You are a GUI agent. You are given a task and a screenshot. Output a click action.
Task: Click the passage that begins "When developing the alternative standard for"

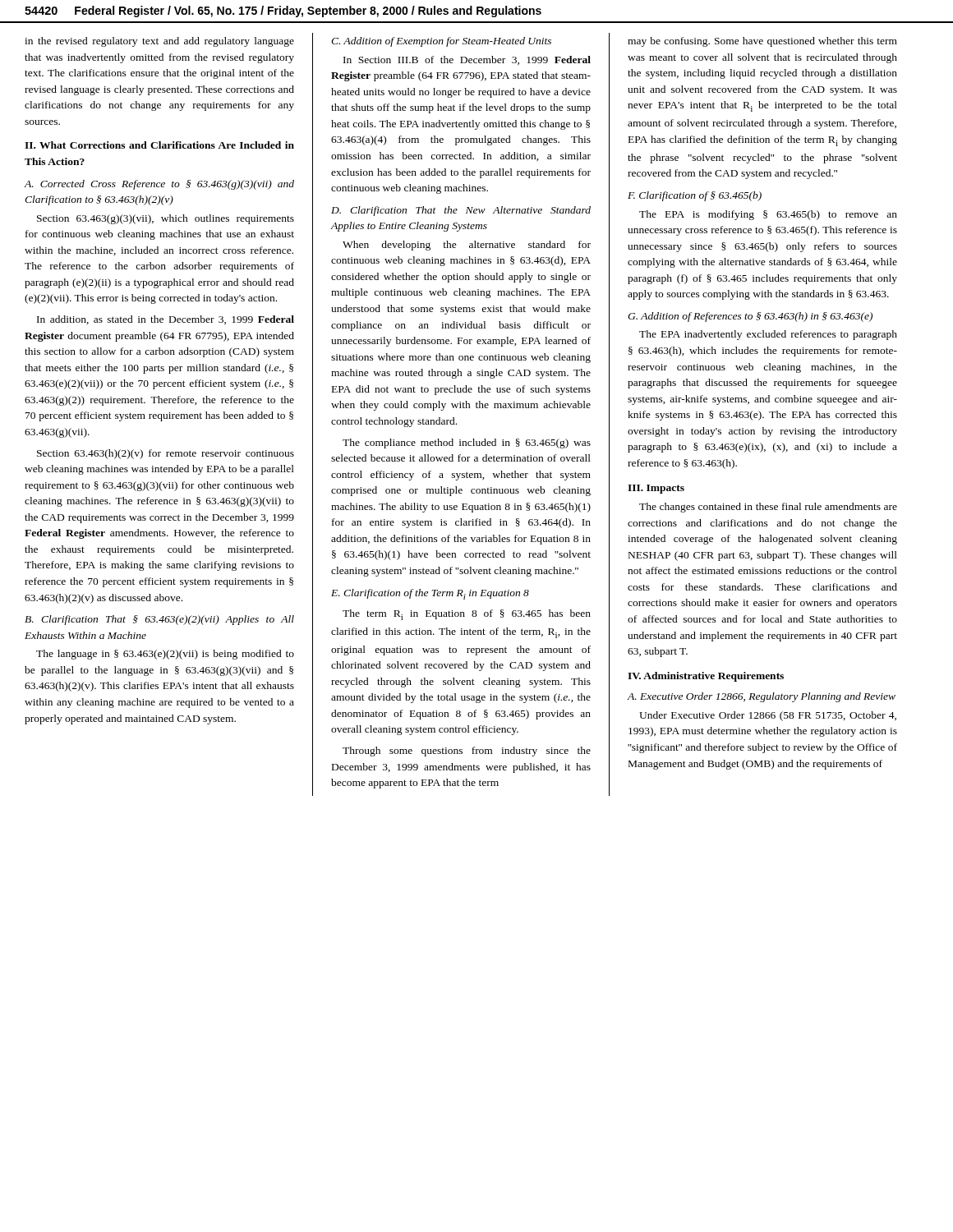tap(461, 407)
